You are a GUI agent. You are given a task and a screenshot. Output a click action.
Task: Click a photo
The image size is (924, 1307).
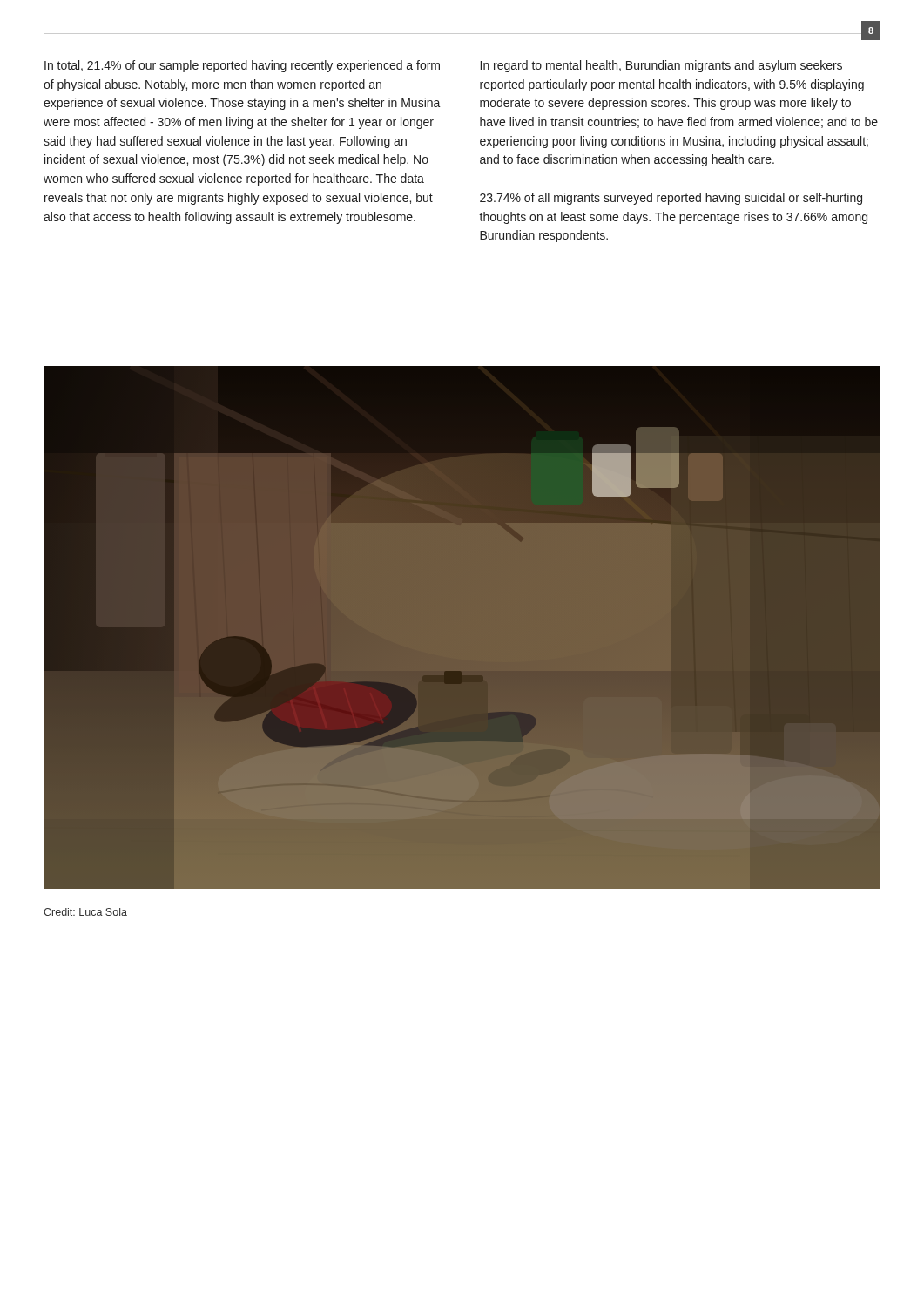coord(462,627)
